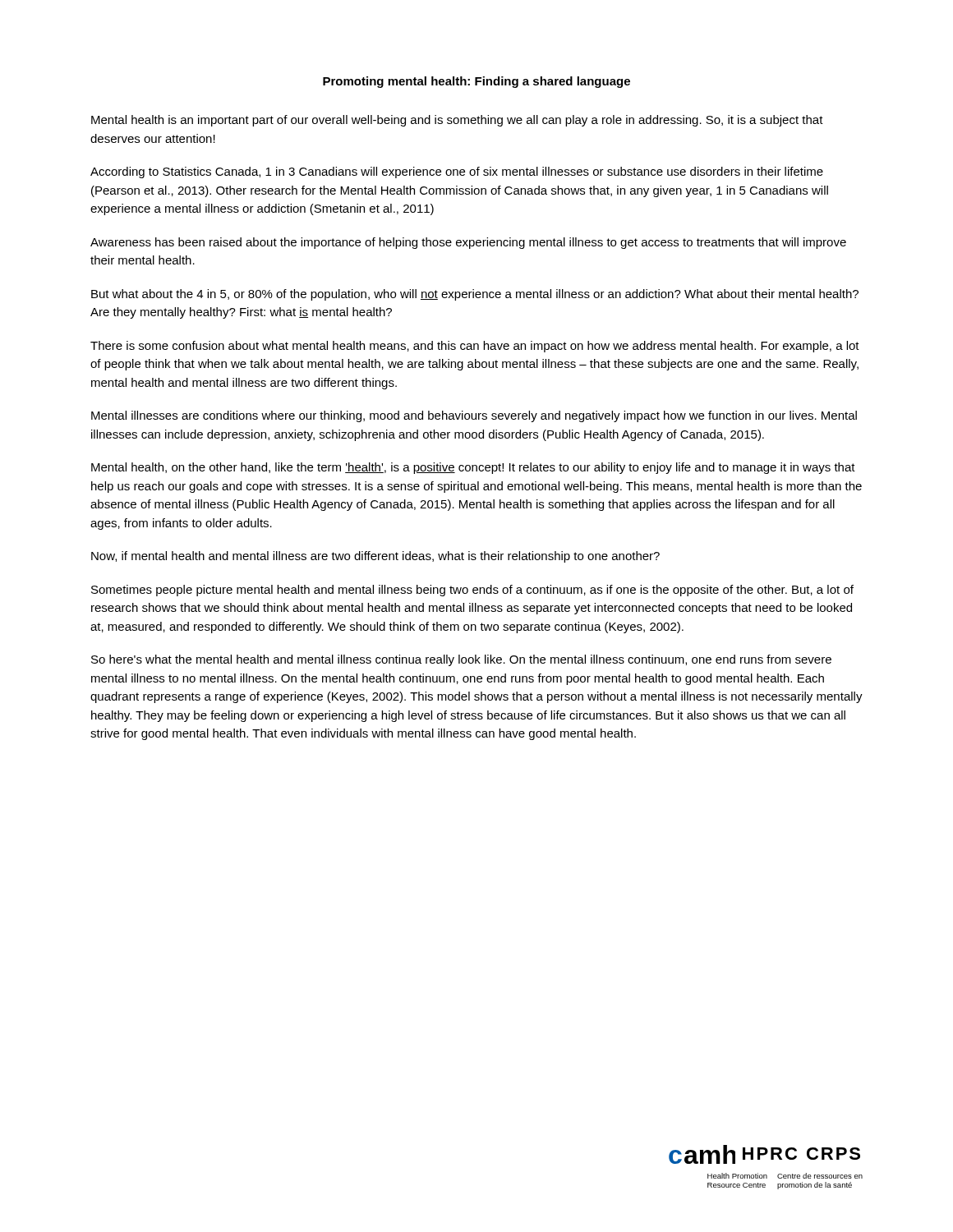The height and width of the screenshot is (1232, 953).
Task: Locate the text starting "Awareness has been raised about the importance of"
Action: (x=468, y=251)
